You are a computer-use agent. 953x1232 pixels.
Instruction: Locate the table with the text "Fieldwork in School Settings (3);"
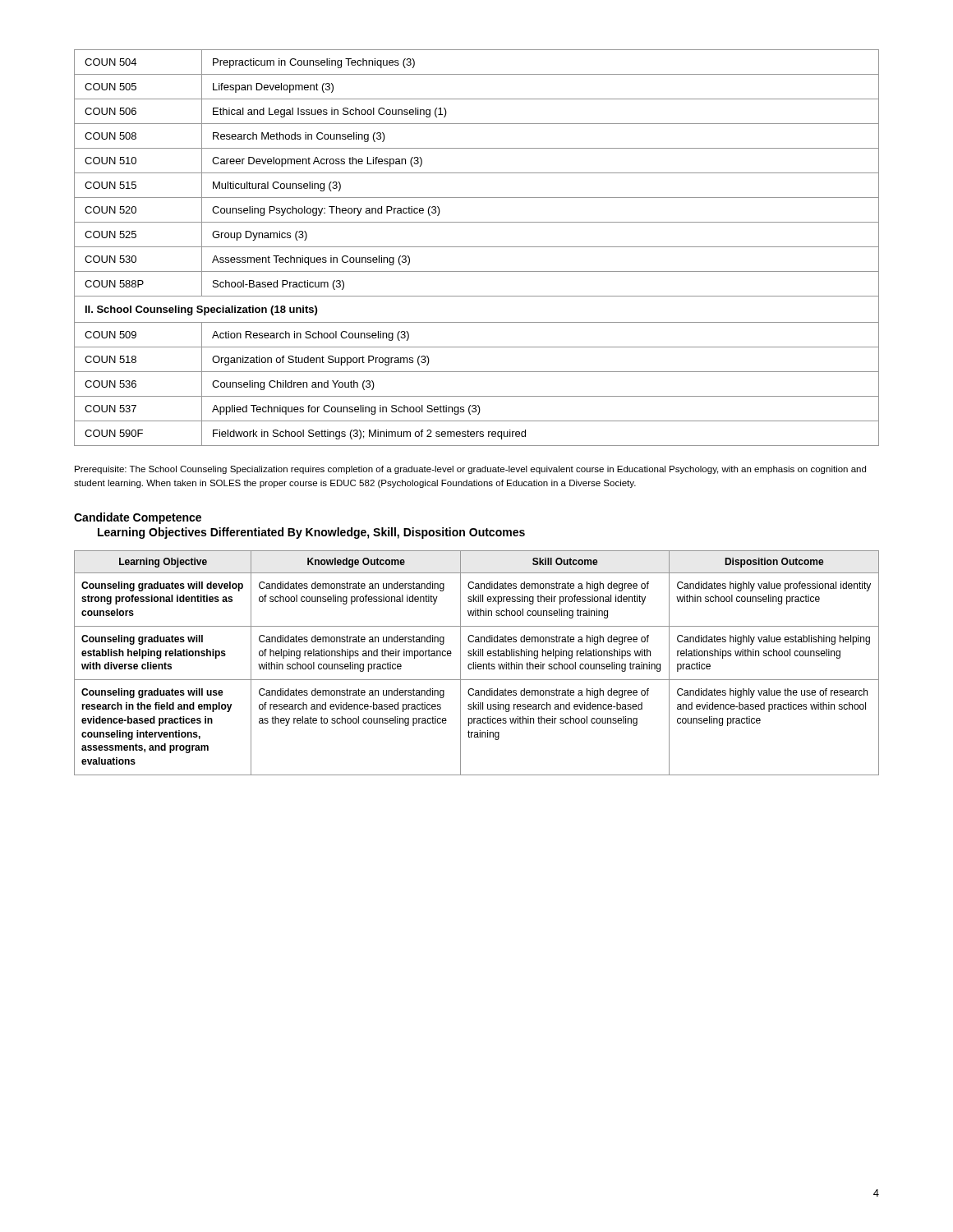pos(476,248)
